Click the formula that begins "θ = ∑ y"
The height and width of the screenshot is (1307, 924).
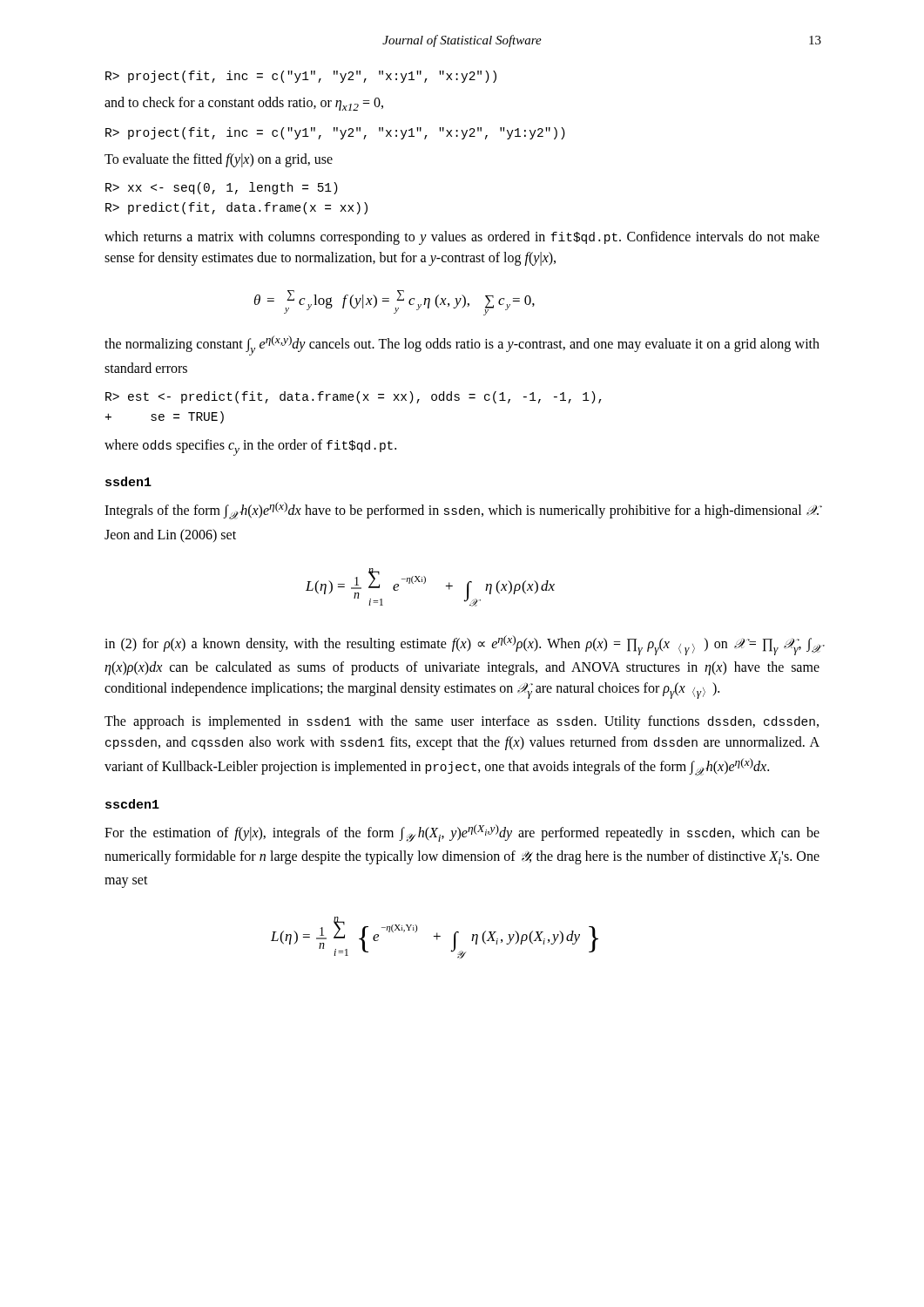462,300
